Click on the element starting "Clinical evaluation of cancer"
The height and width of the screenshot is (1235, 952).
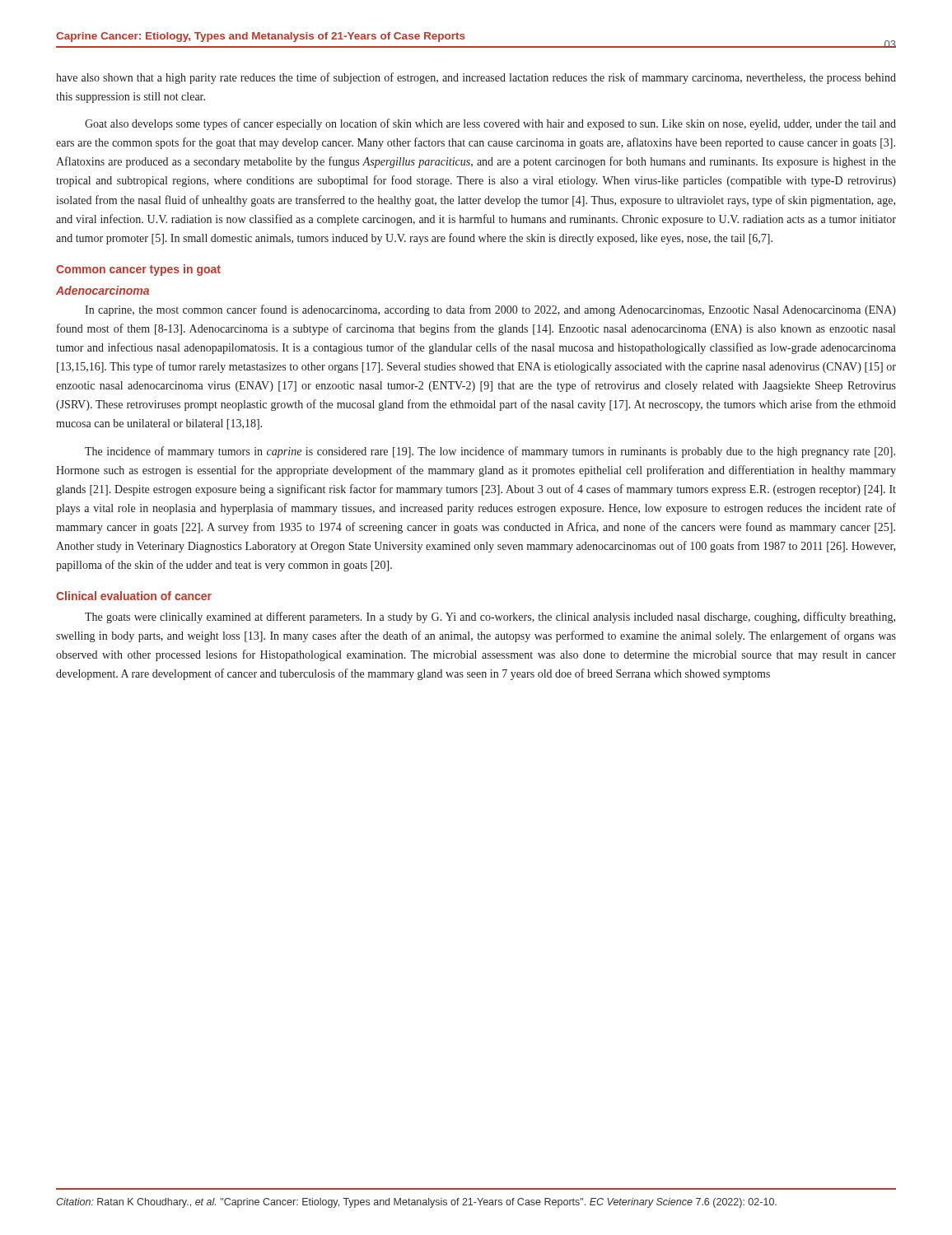[134, 596]
